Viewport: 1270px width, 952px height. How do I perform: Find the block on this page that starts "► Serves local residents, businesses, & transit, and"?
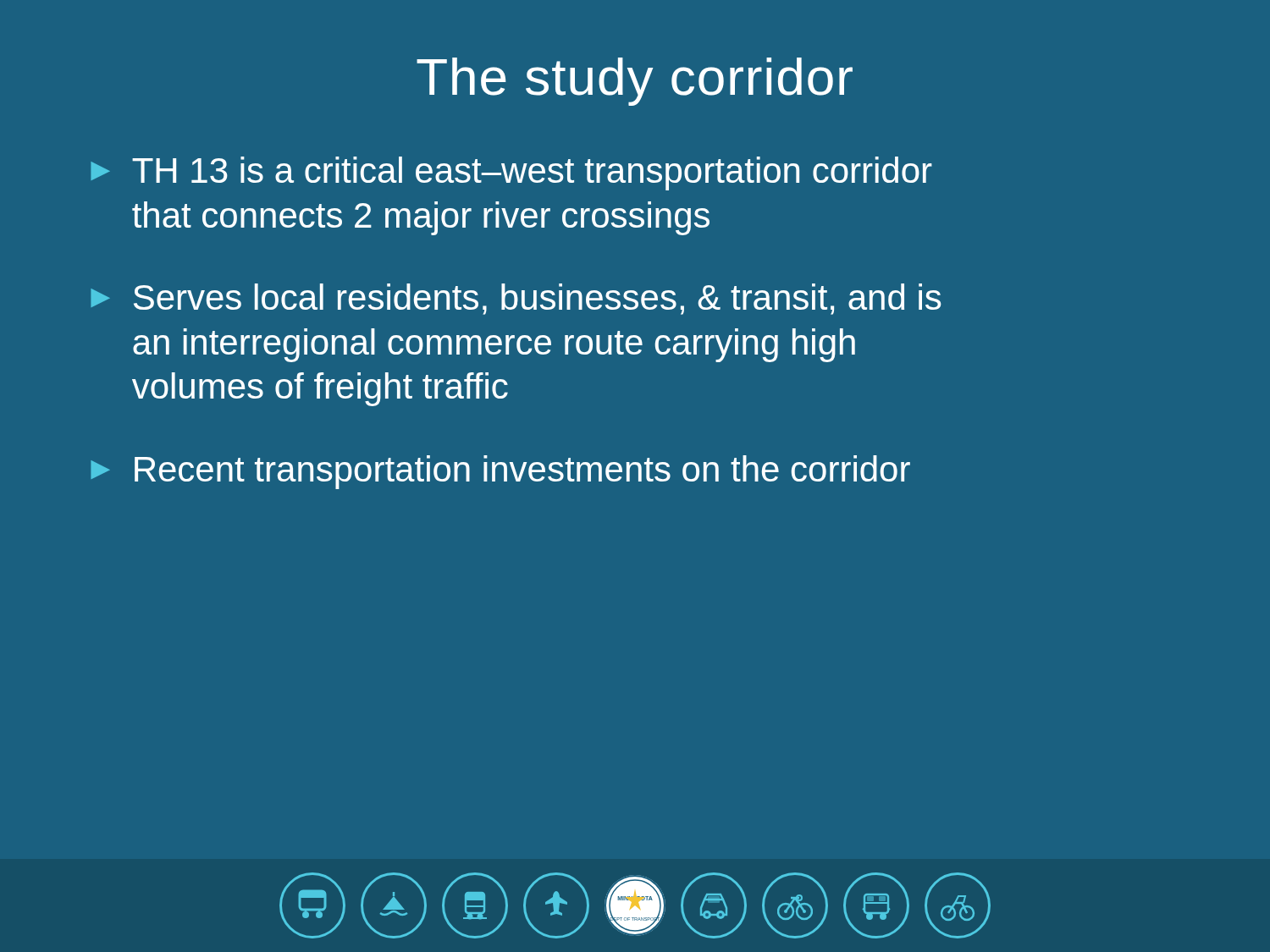513,343
